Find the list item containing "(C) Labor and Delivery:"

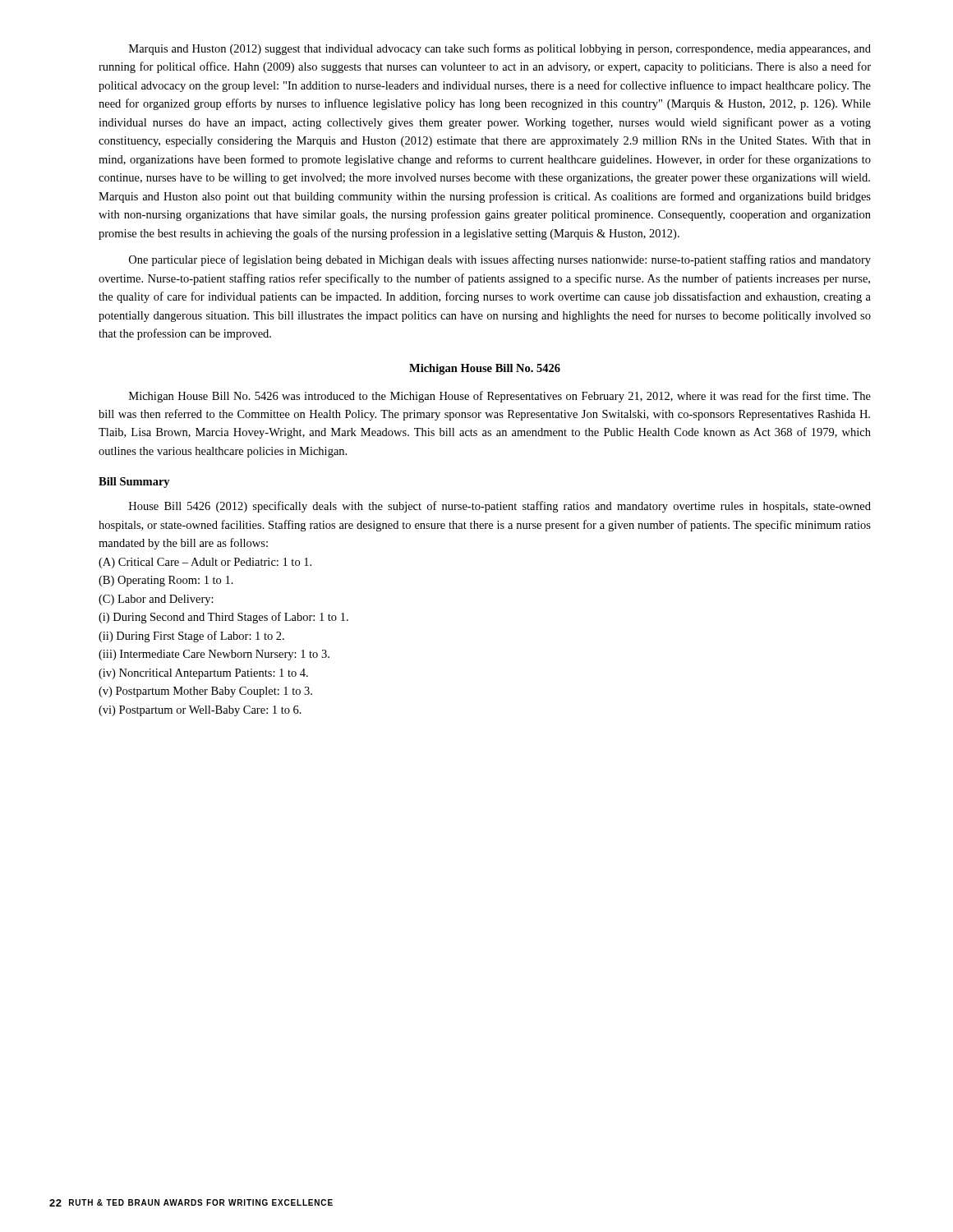click(x=156, y=599)
